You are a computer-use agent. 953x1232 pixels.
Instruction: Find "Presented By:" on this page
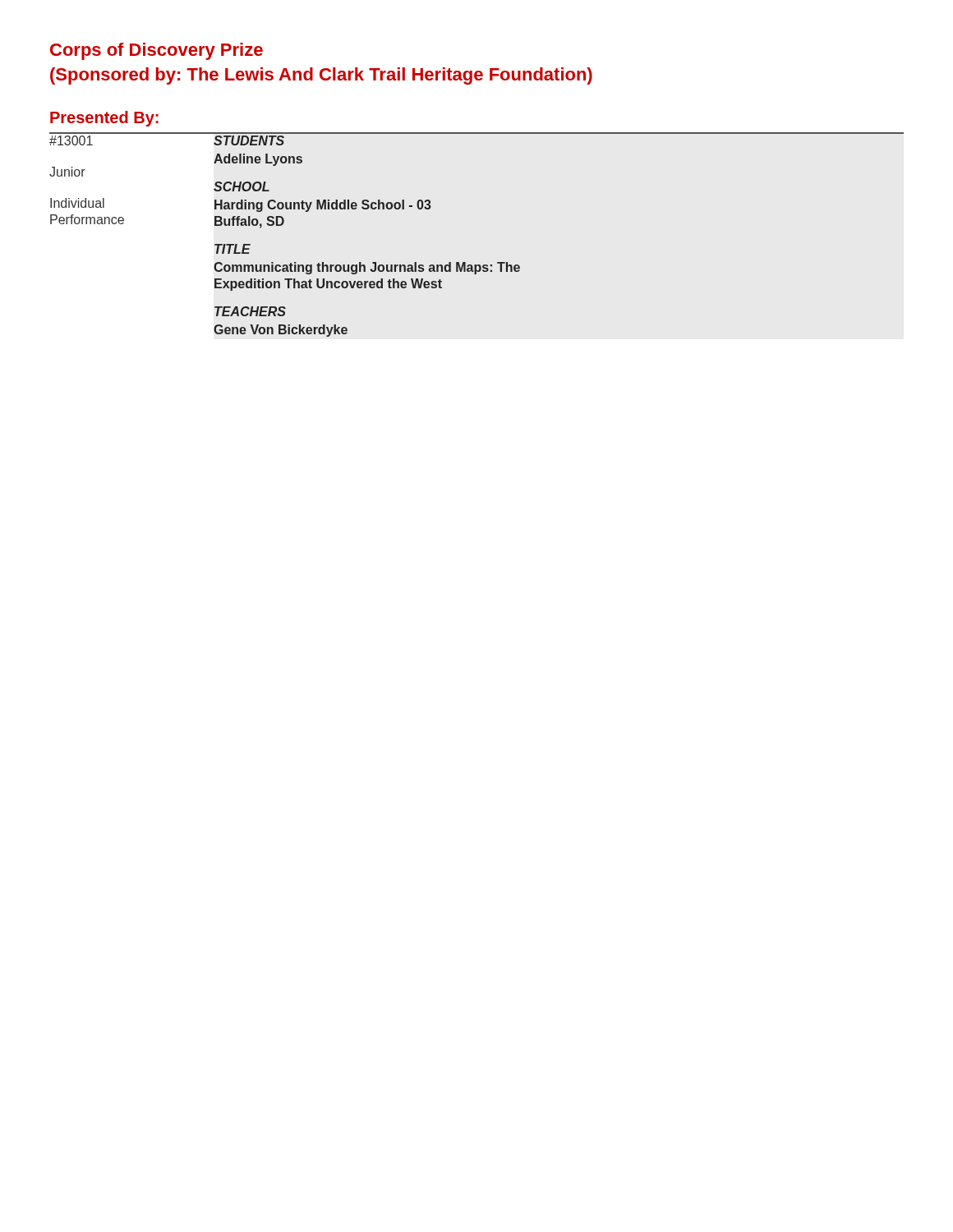coord(105,117)
